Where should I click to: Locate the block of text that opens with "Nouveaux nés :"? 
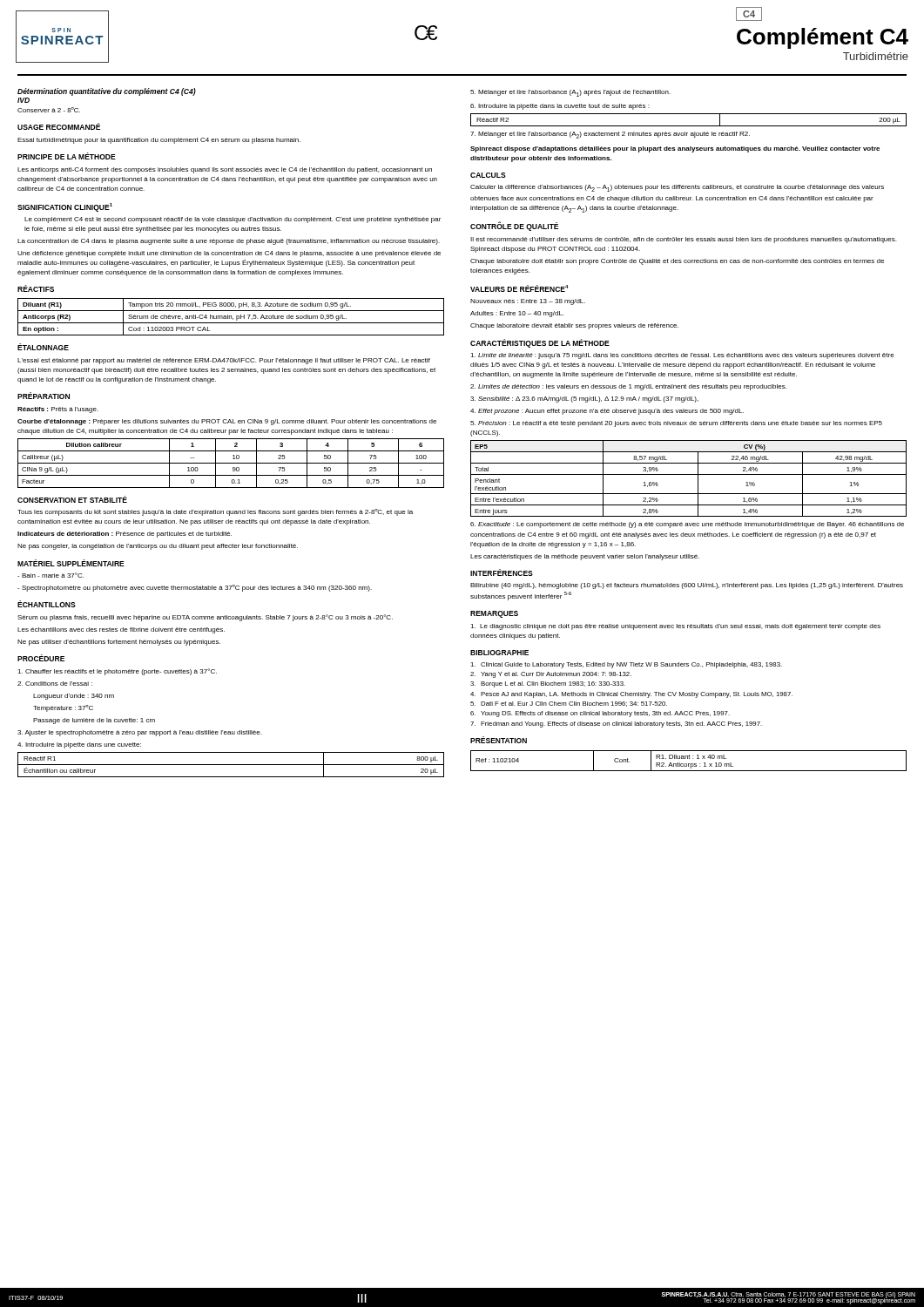point(528,302)
